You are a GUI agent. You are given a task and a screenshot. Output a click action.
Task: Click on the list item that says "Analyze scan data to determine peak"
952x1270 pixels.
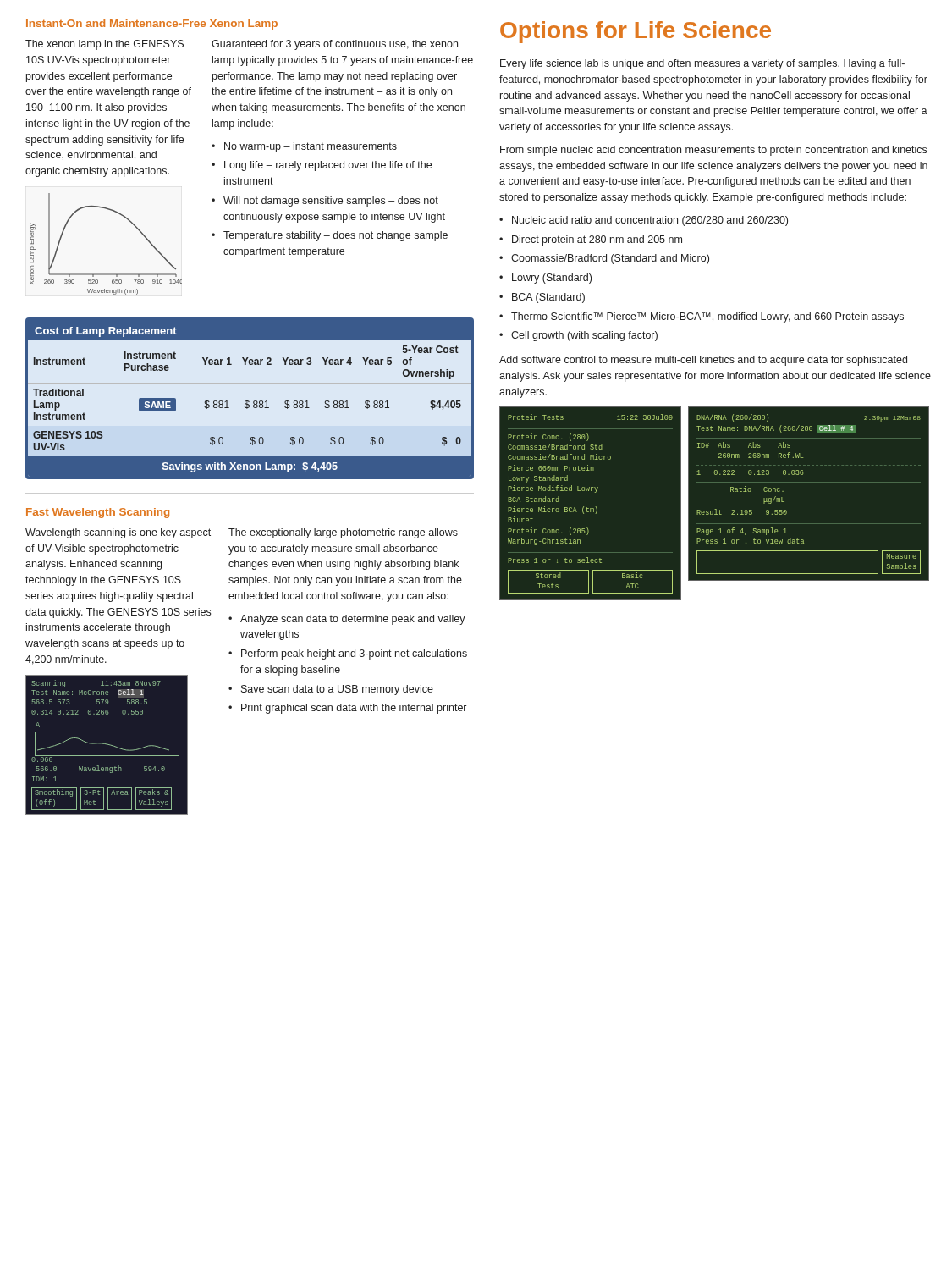[353, 626]
